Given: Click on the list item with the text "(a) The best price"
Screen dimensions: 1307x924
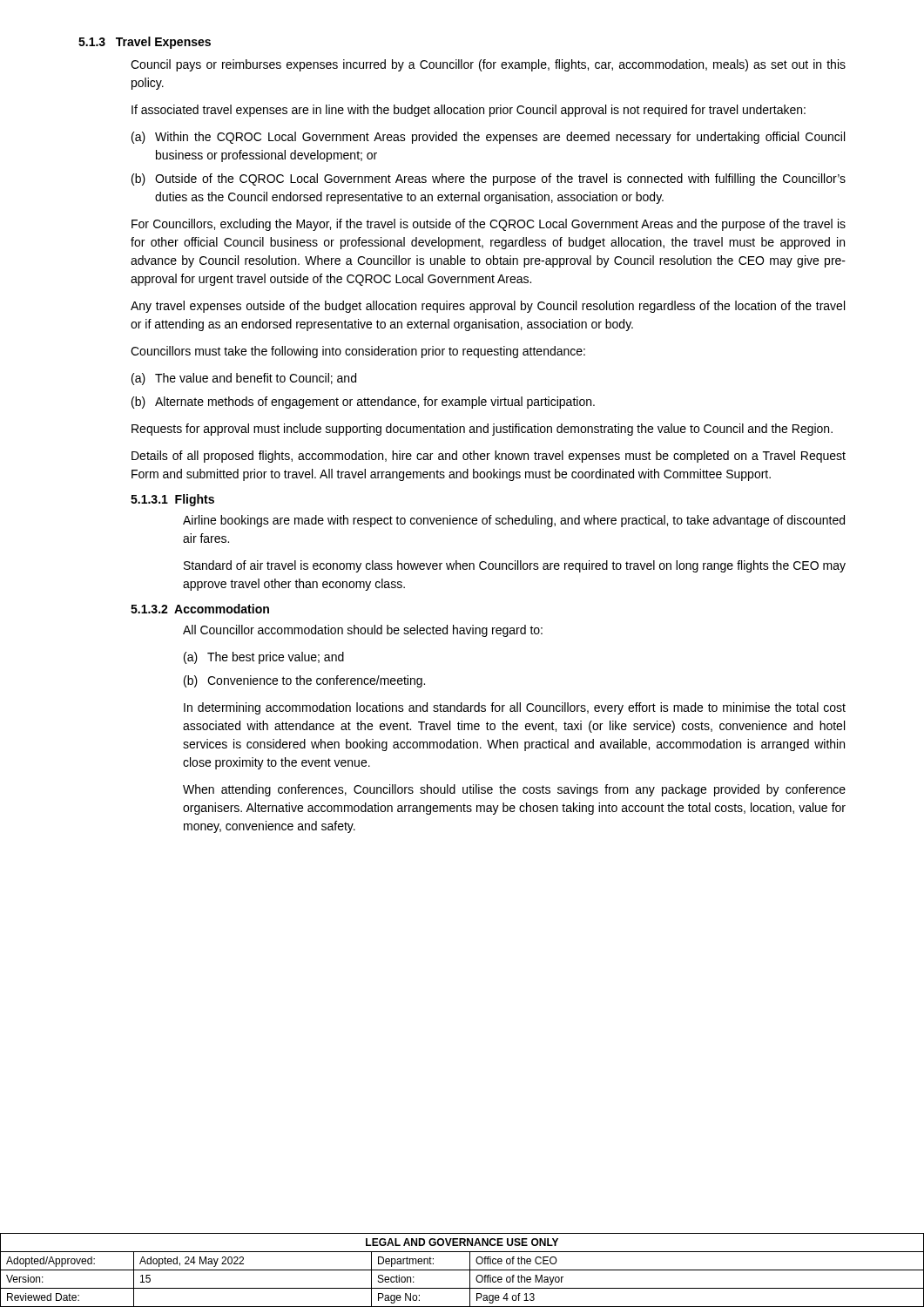Looking at the screenshot, I should coord(264,658).
